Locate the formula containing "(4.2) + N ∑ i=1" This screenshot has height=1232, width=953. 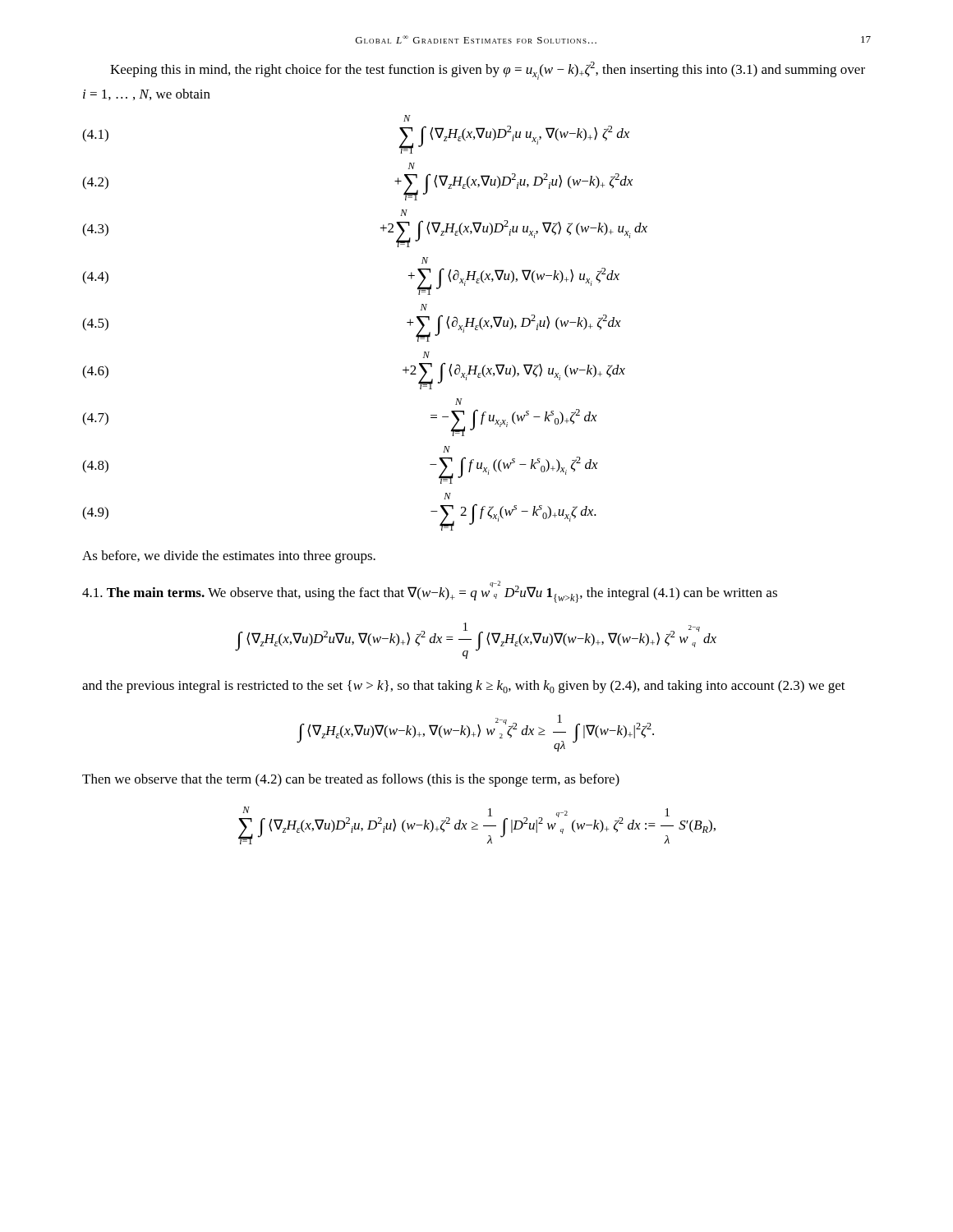476,182
